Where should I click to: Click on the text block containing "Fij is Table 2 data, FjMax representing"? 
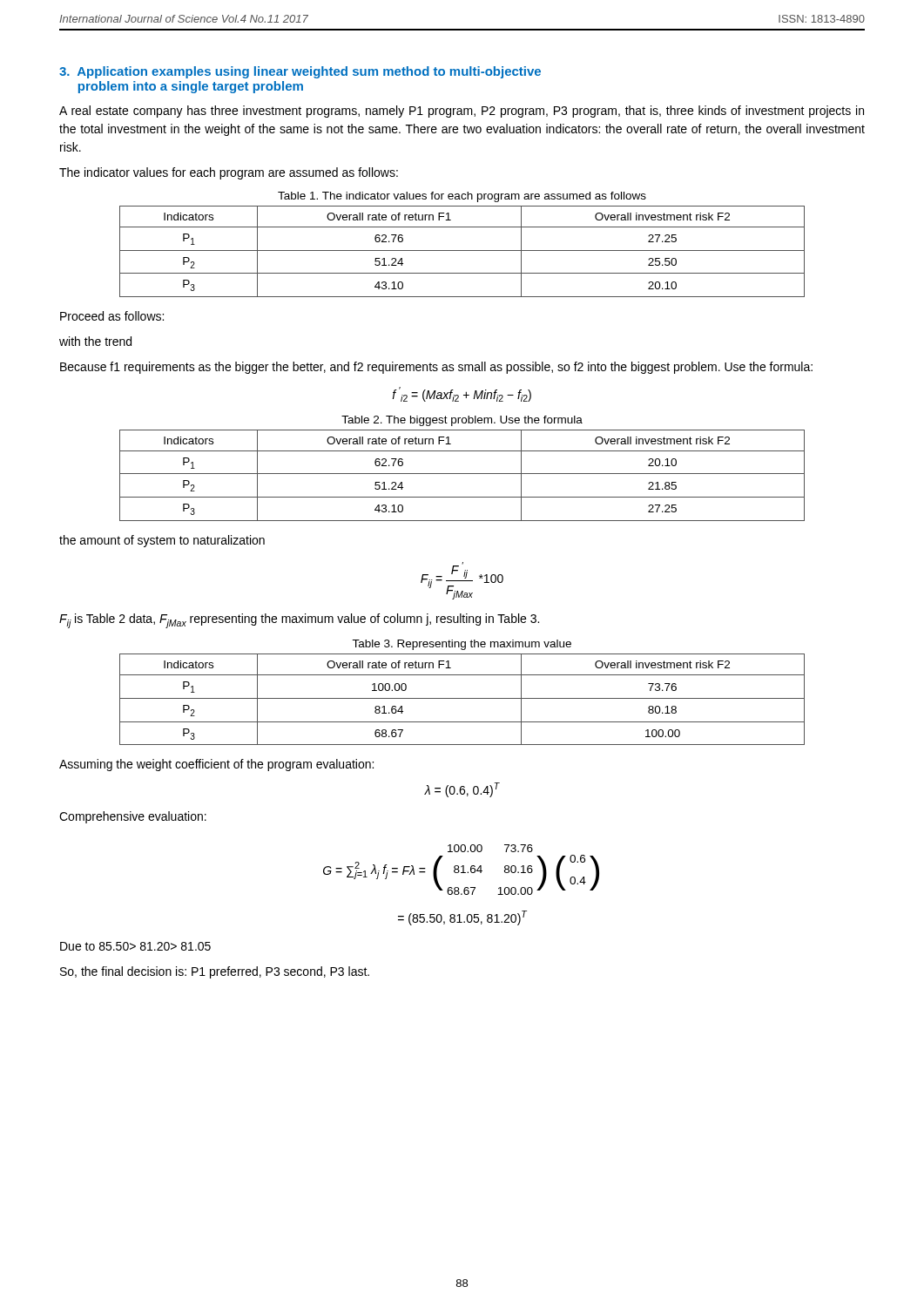point(300,620)
